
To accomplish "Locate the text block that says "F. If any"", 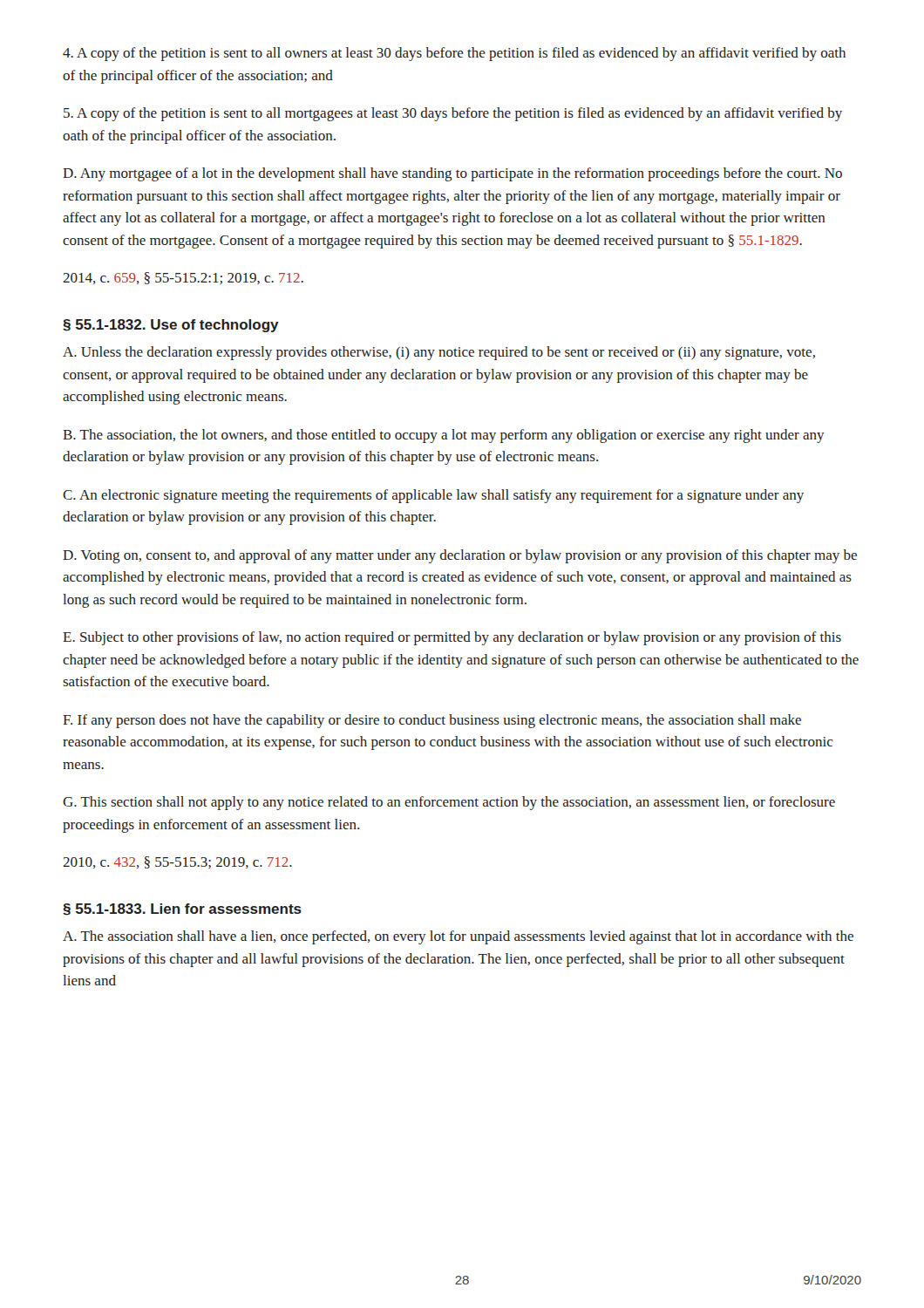I will (448, 742).
